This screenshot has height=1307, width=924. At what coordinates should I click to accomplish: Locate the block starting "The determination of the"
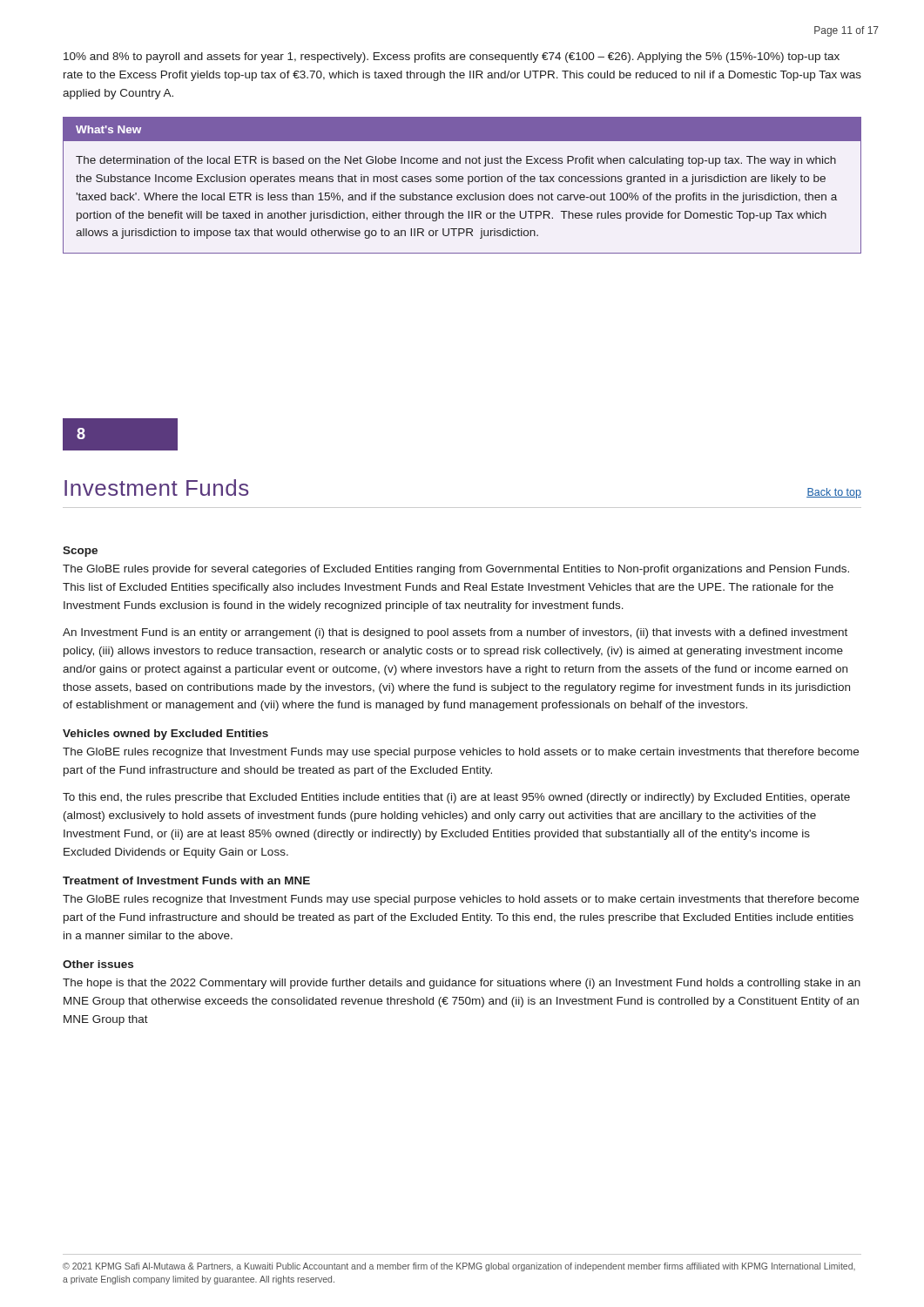pyautogui.click(x=456, y=196)
